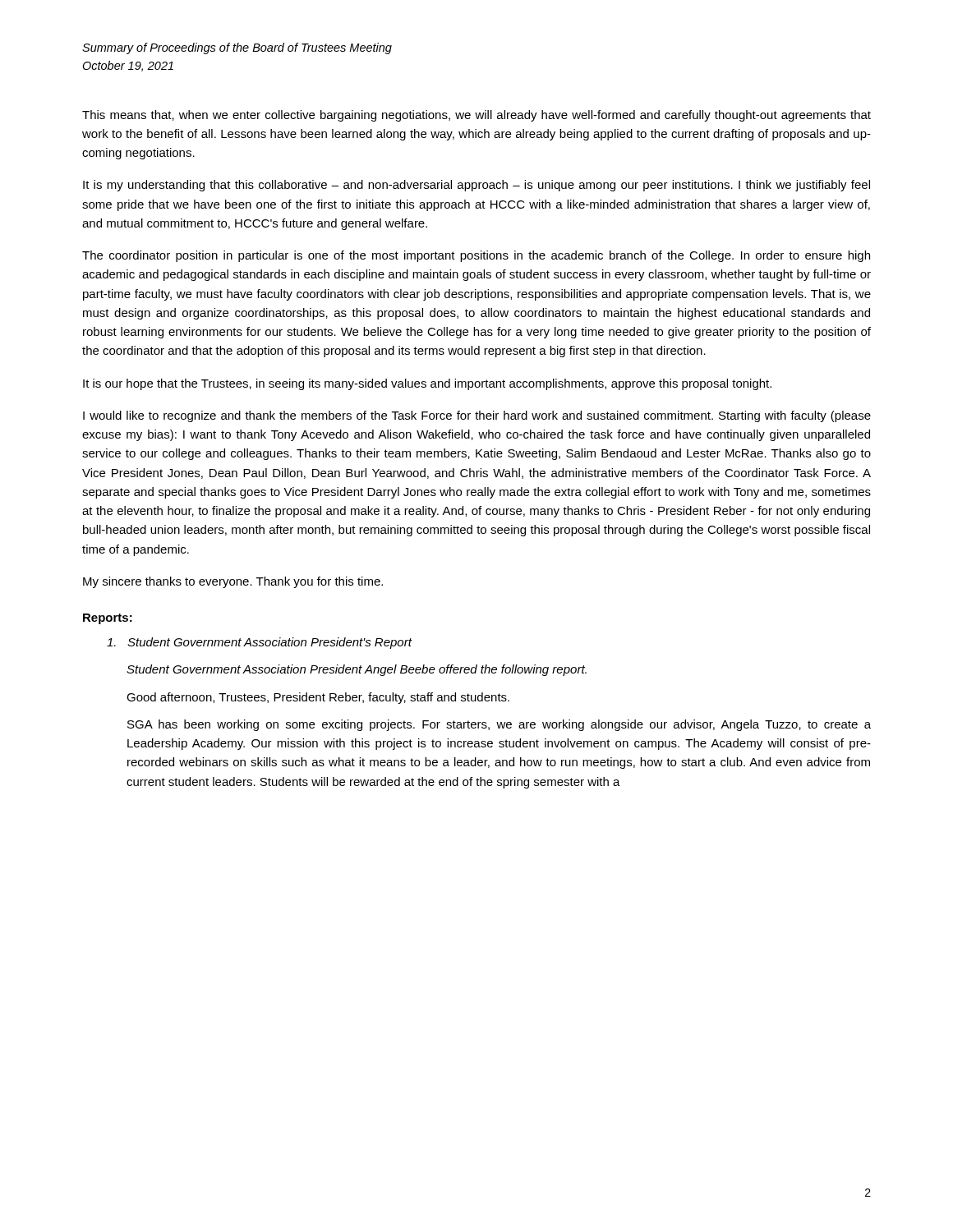Click on the text starting "It is my understanding that this collaborative –"

476,204
